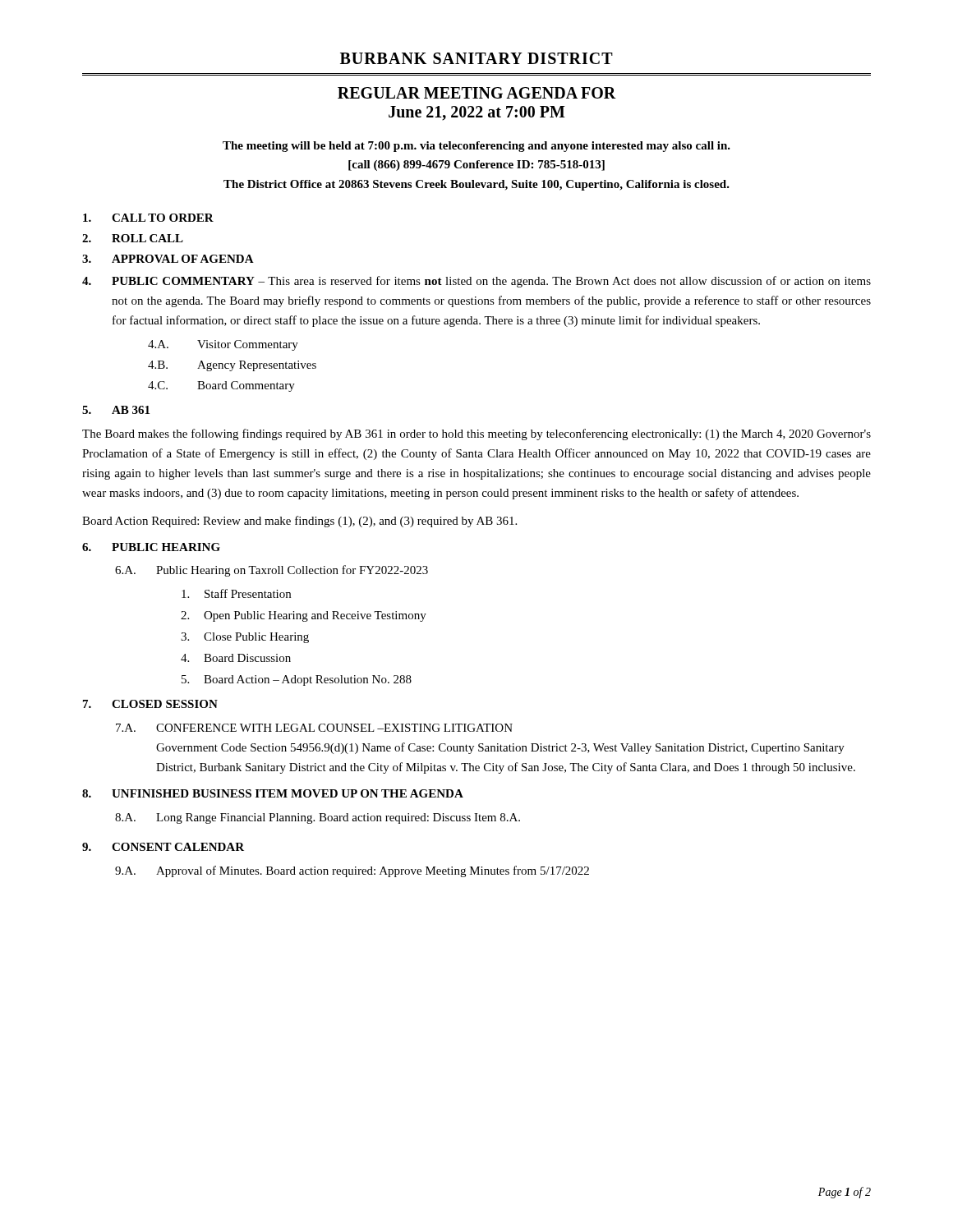Find the element starting "The meeting will be held at"
The width and height of the screenshot is (953, 1232).
click(x=476, y=164)
